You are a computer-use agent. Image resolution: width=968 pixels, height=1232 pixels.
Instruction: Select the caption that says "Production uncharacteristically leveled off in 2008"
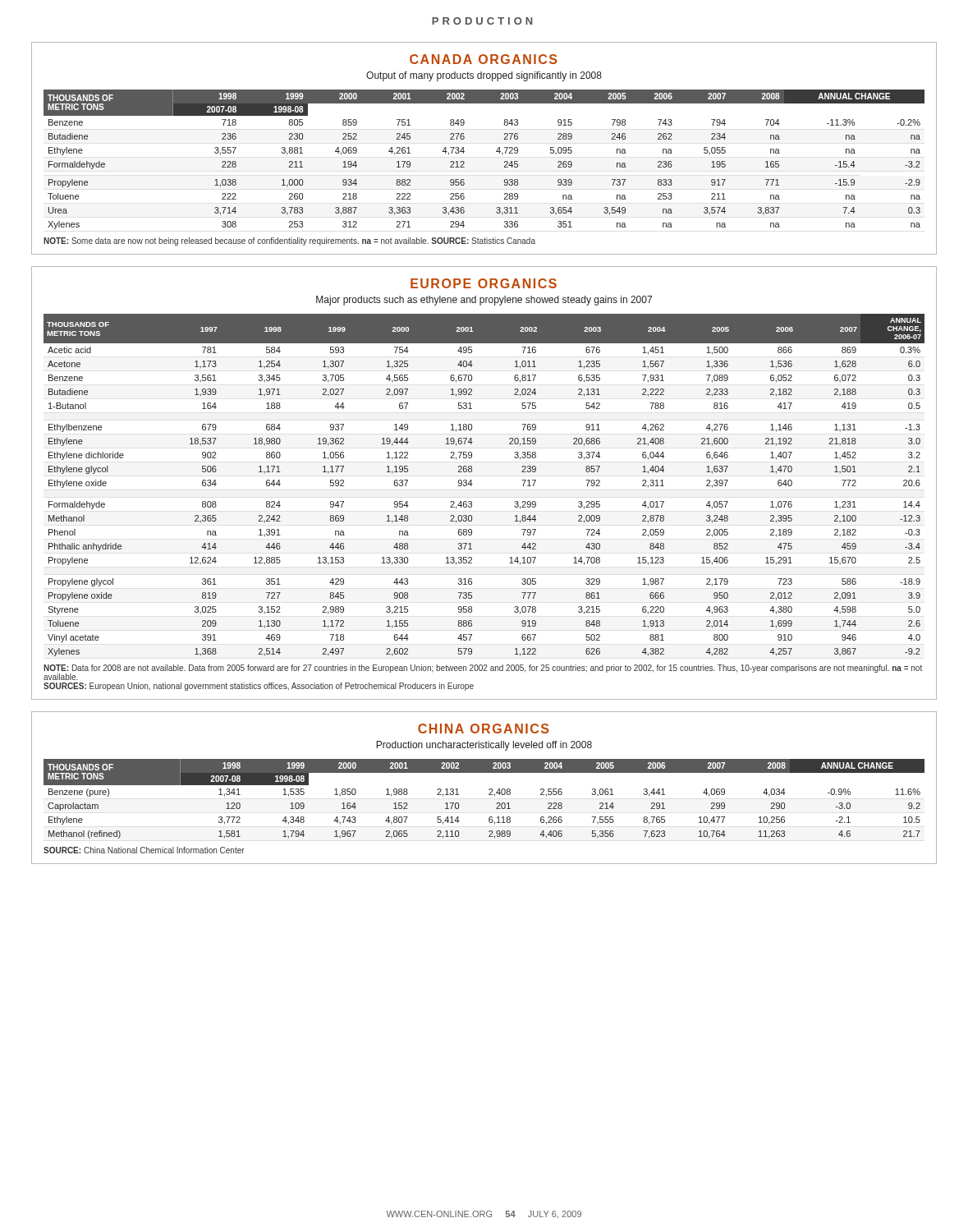(484, 745)
